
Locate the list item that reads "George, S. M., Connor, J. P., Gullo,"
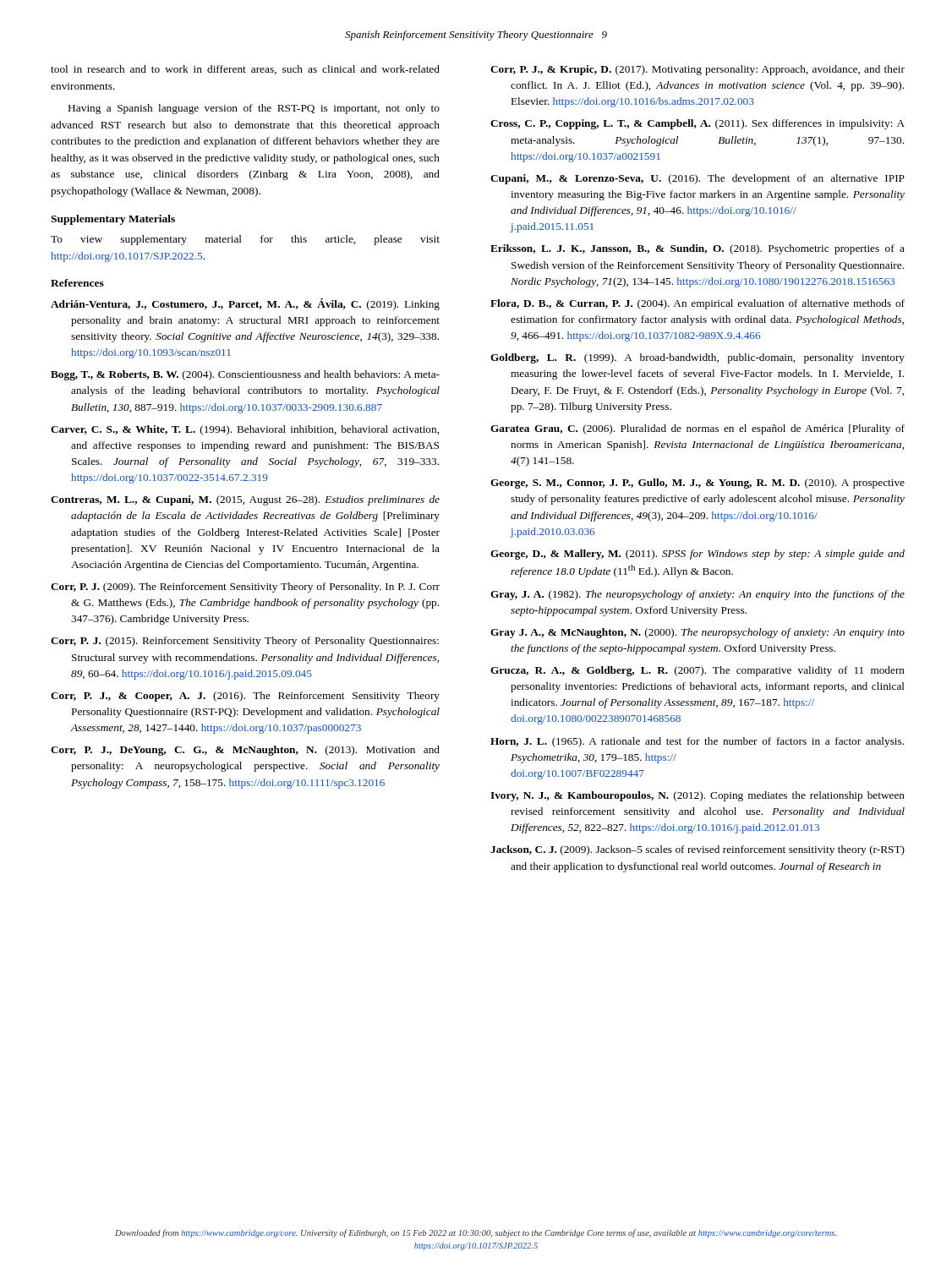point(698,507)
